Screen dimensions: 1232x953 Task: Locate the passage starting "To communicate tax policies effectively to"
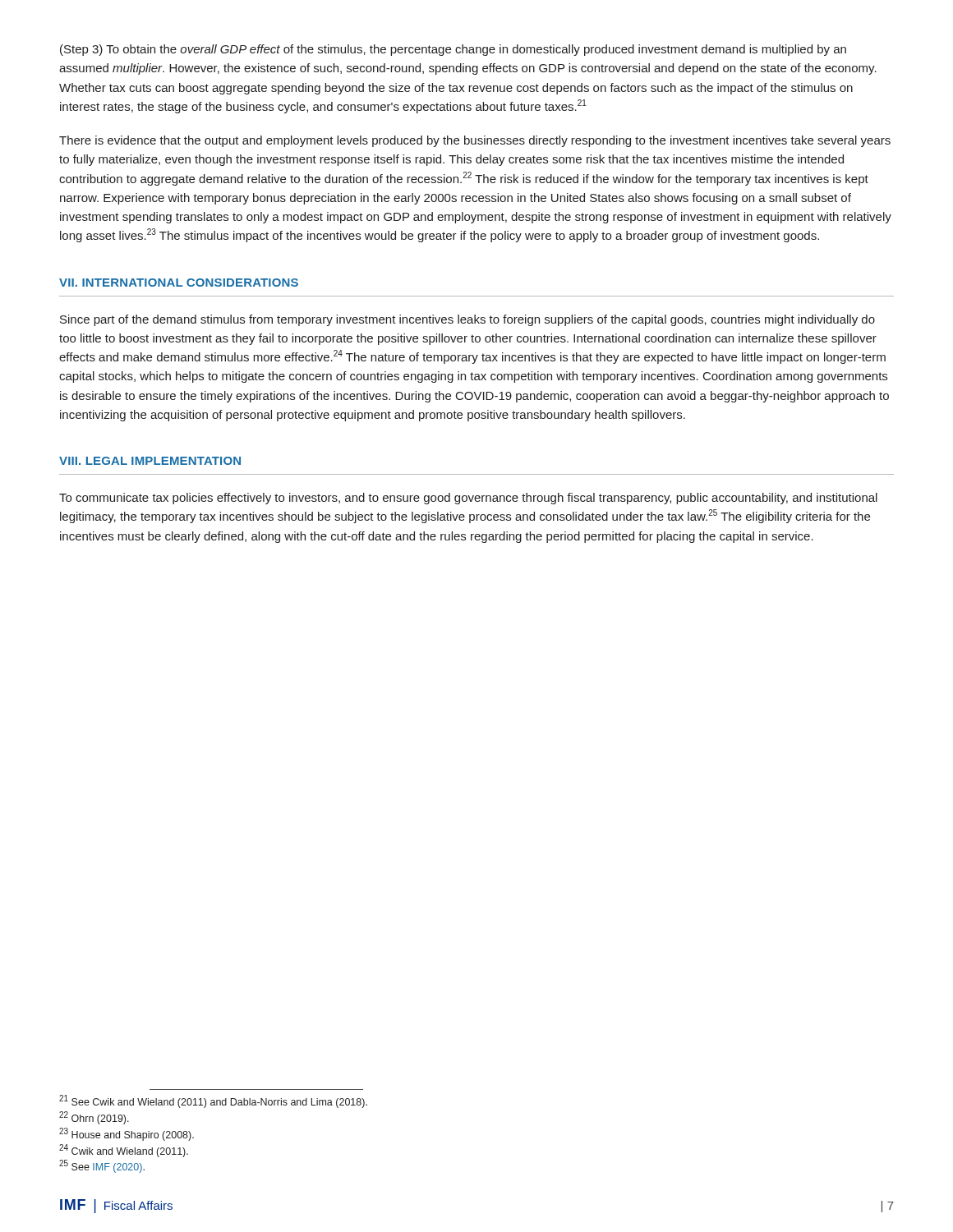coord(468,516)
